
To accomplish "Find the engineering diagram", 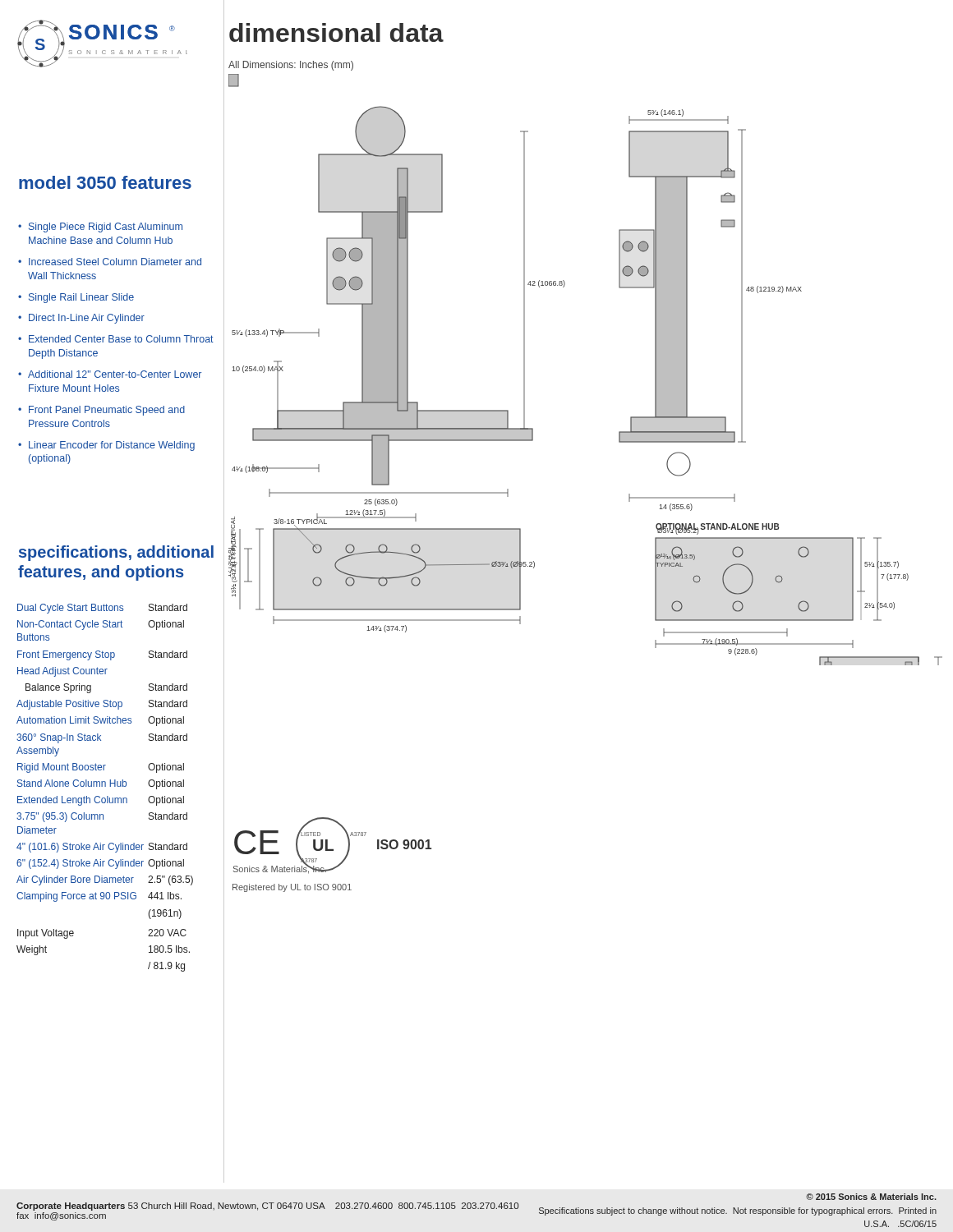I will pyautogui.click(x=591, y=370).
